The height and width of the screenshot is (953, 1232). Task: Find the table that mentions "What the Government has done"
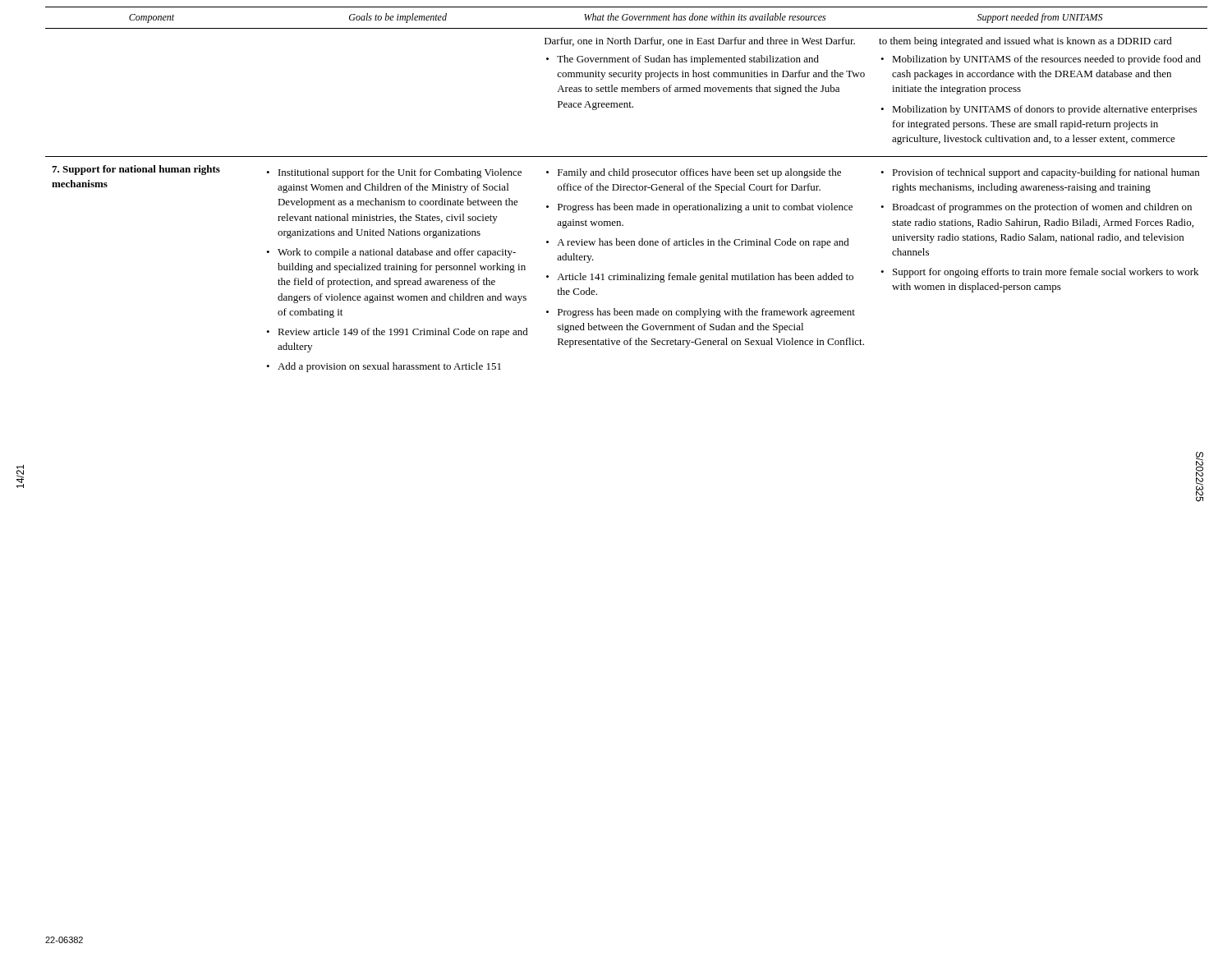[x=626, y=195]
